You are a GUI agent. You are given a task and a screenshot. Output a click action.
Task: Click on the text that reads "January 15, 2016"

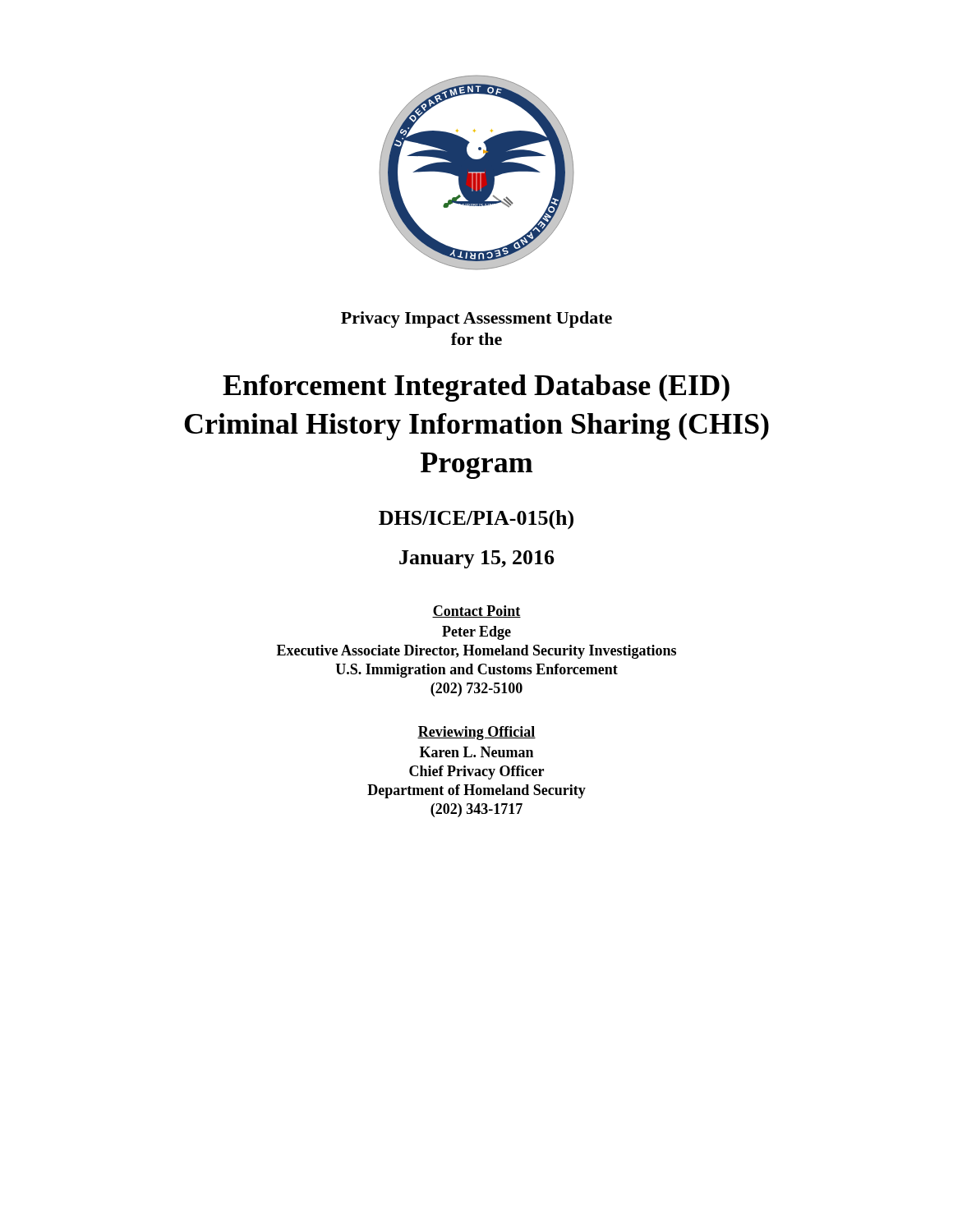476,558
